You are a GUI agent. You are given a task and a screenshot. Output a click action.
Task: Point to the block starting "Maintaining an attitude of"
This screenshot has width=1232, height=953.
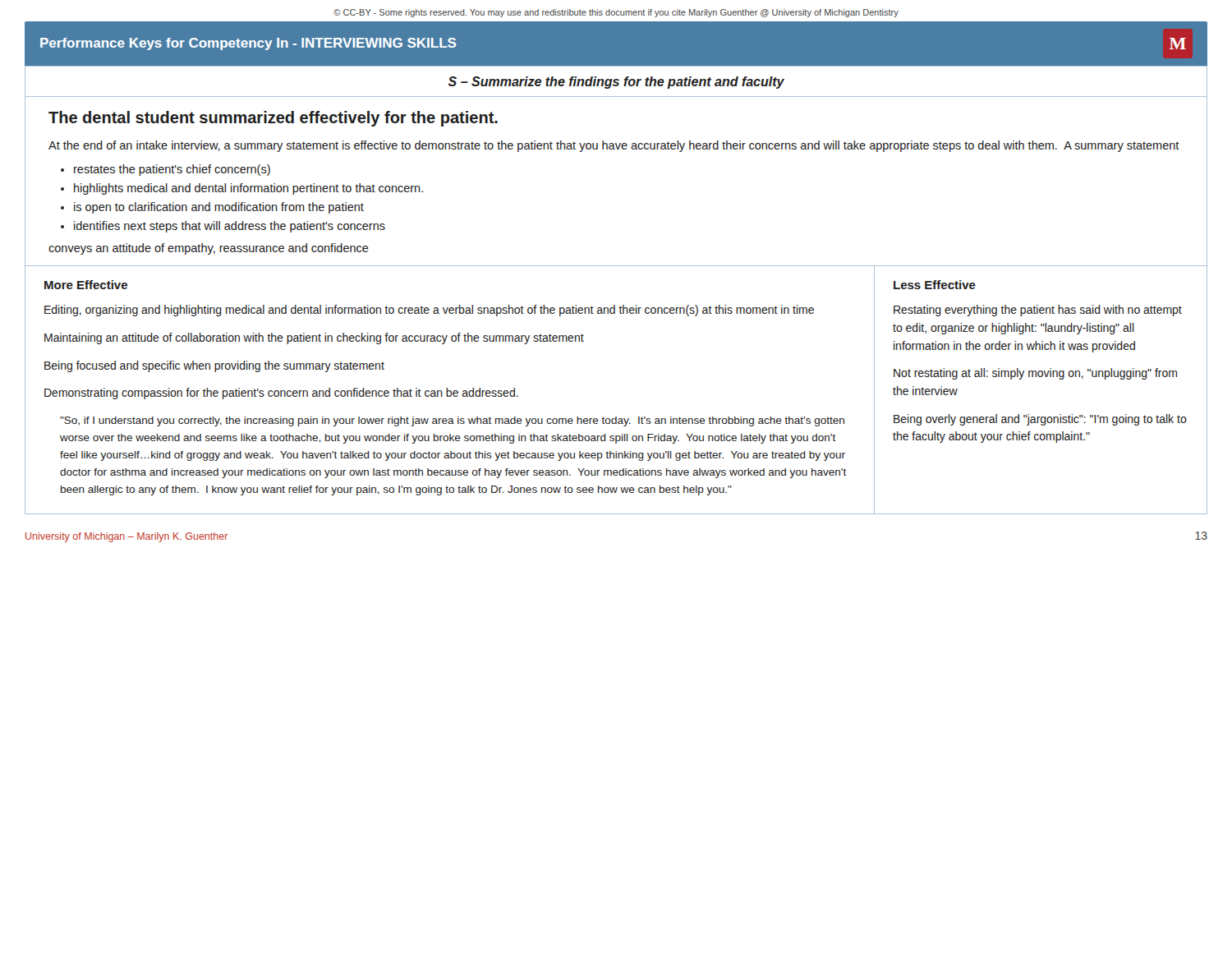314,338
